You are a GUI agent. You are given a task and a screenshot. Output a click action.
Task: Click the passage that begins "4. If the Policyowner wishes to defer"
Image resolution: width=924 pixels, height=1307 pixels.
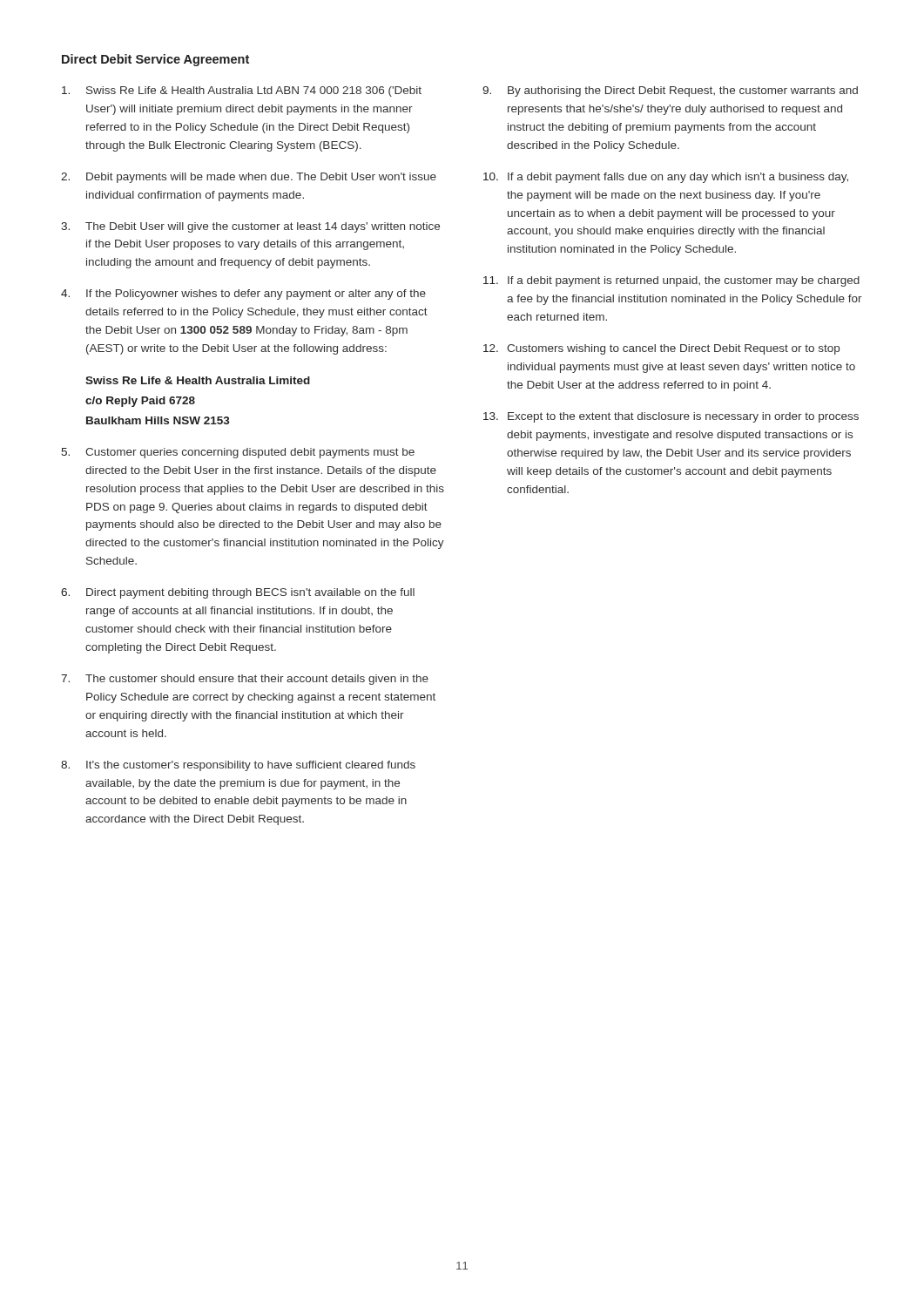(253, 322)
